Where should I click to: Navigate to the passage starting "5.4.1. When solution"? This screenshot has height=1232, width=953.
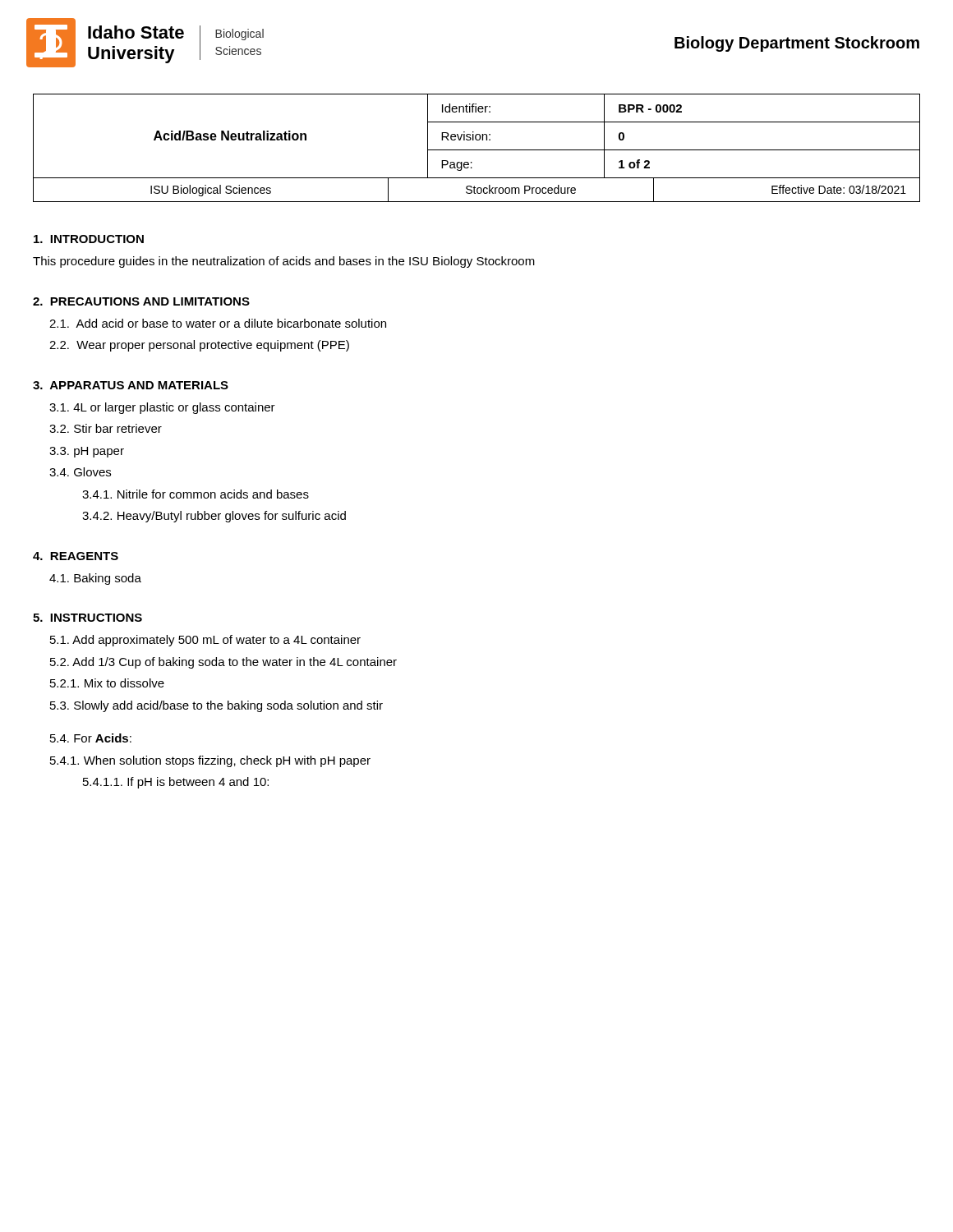210,760
